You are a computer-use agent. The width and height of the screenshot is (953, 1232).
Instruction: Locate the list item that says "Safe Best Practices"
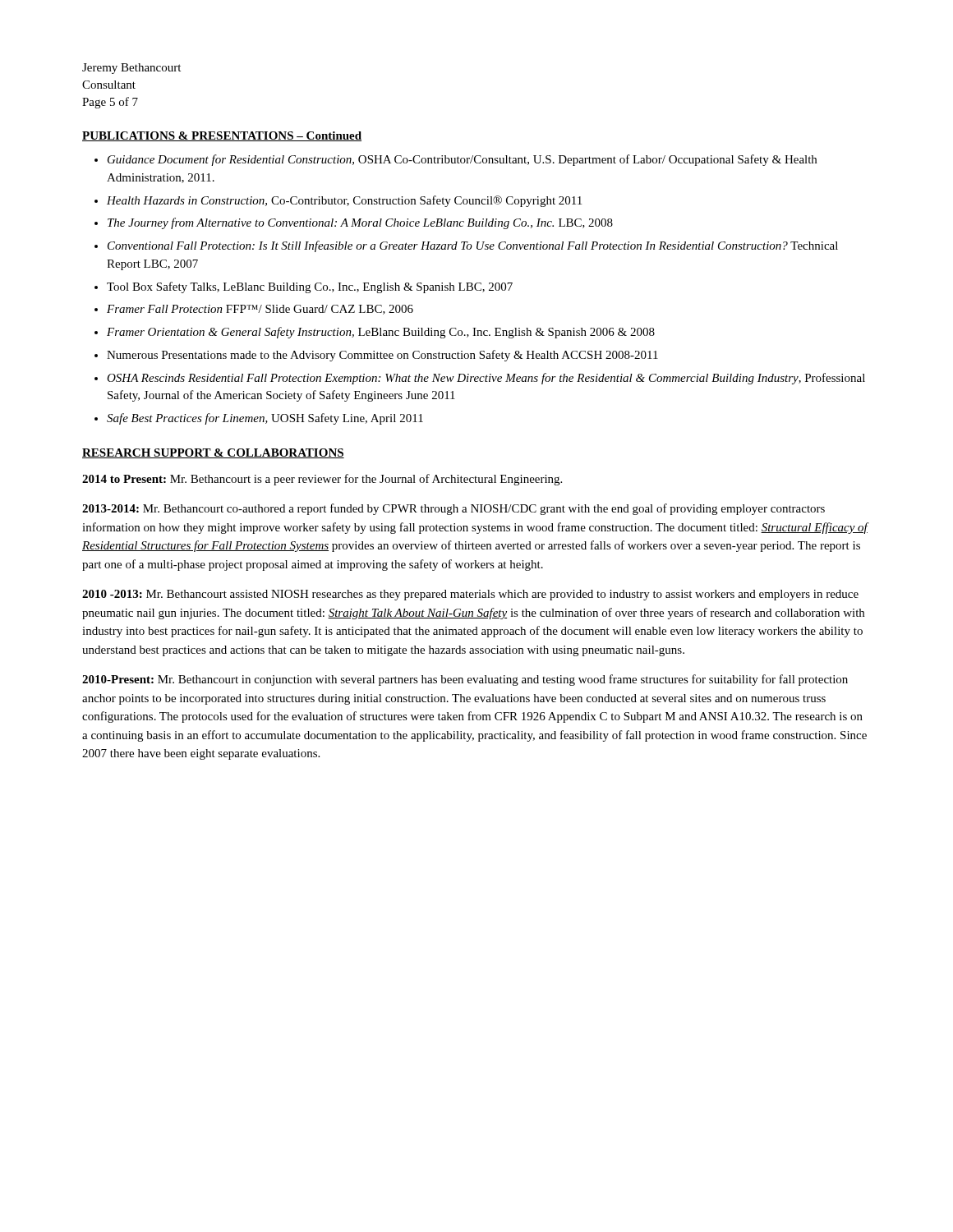(265, 418)
